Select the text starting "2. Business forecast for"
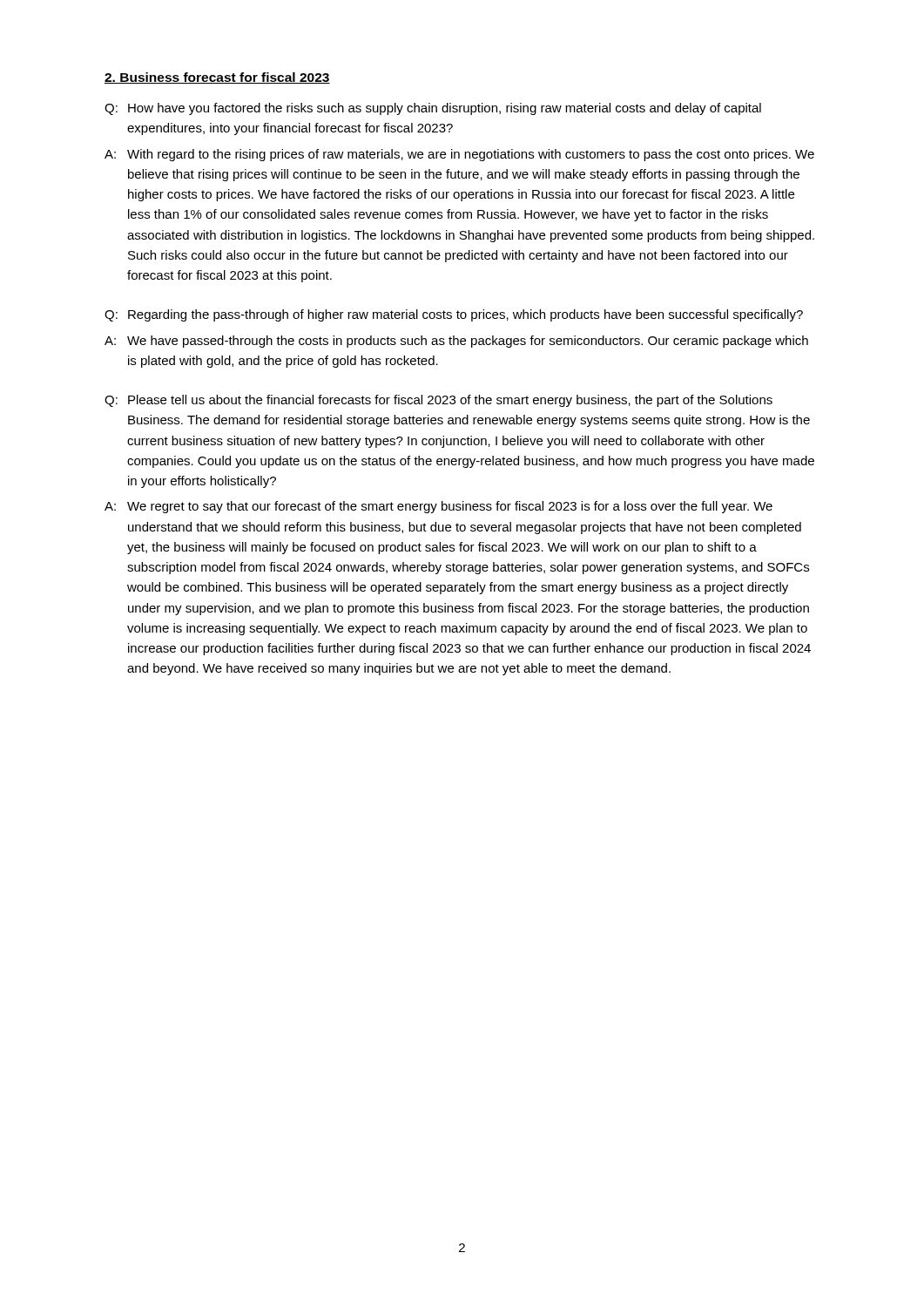Image resolution: width=924 pixels, height=1307 pixels. [x=217, y=77]
